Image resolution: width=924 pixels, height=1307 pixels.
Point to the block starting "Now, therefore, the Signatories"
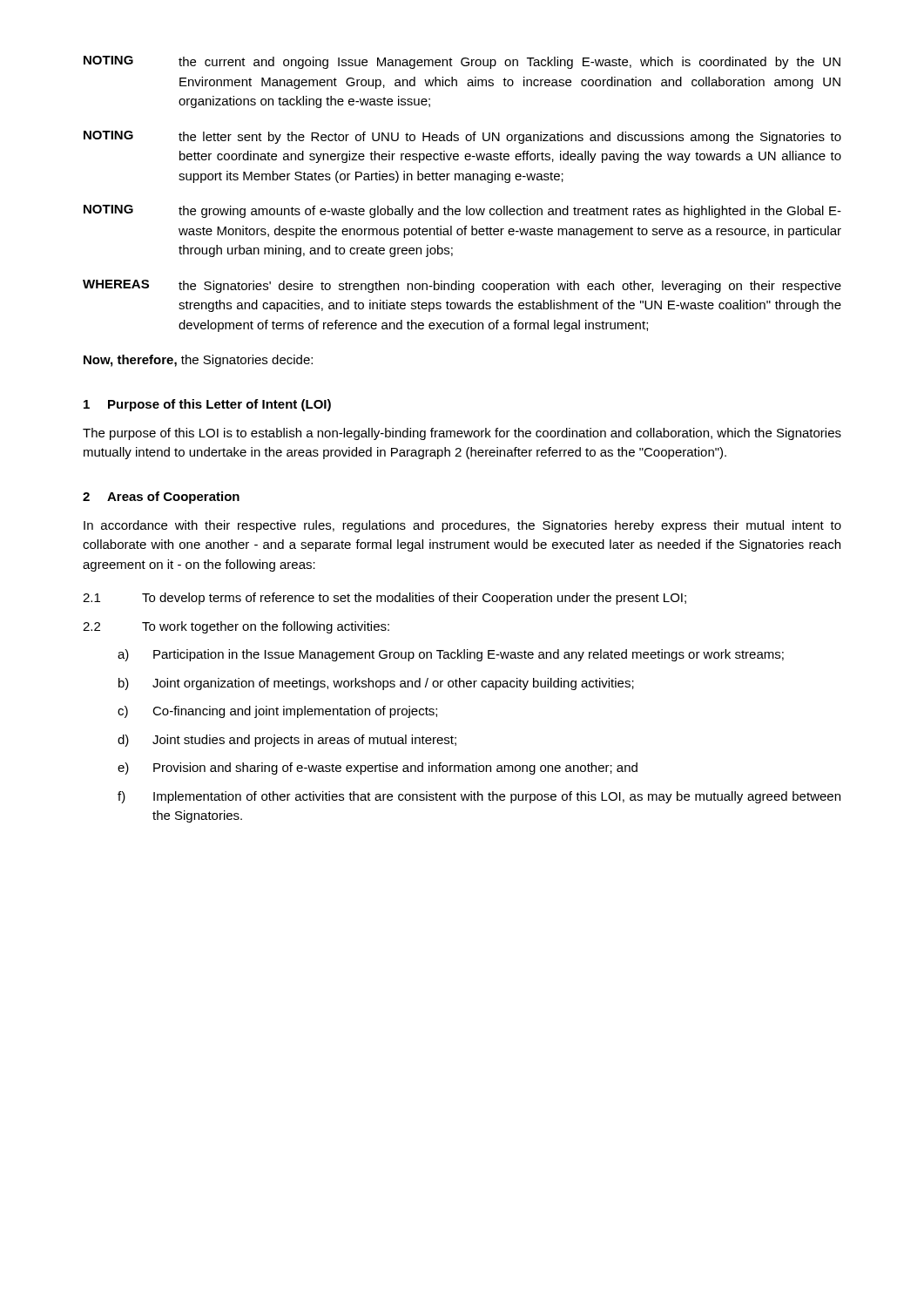[198, 359]
